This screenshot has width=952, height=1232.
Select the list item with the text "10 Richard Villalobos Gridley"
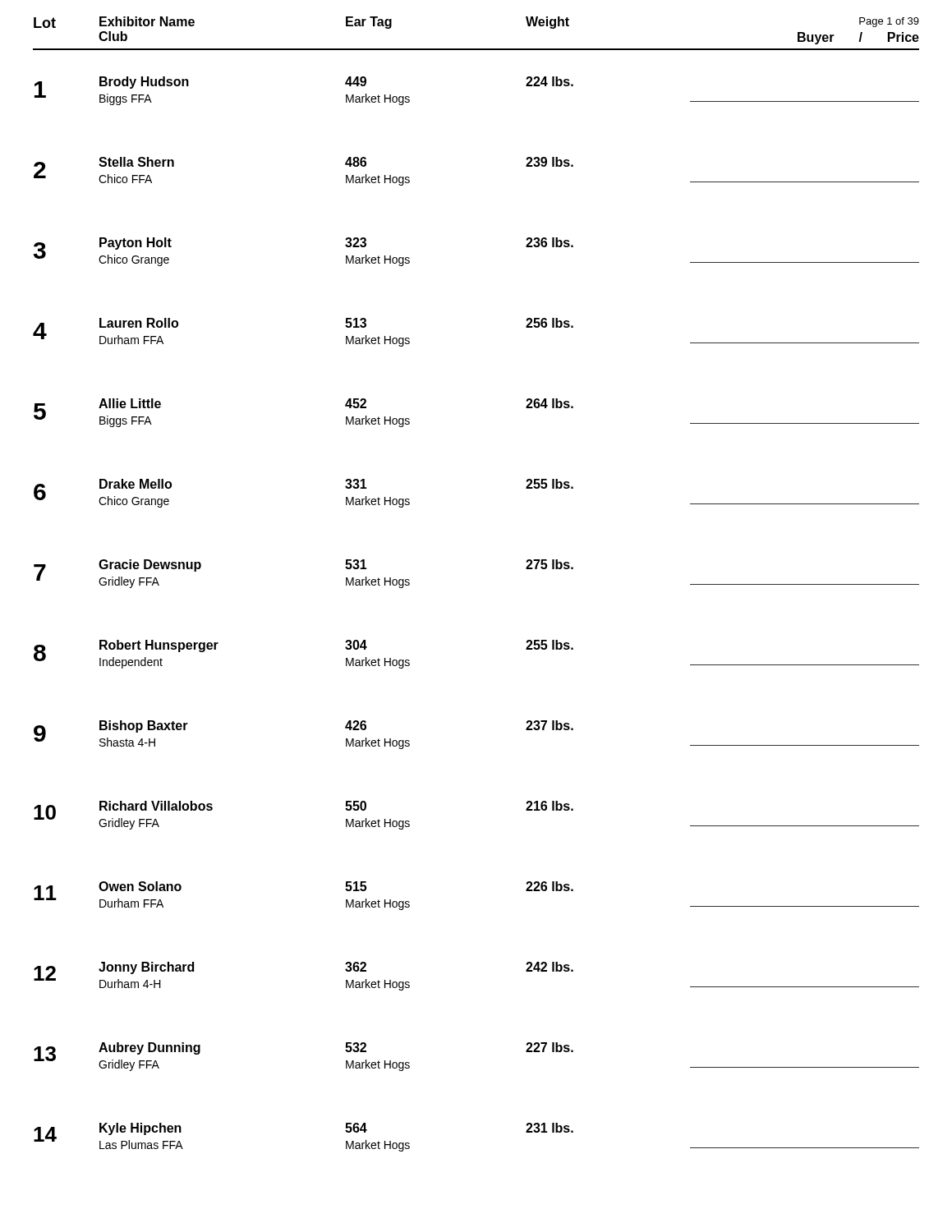(135, 810)
